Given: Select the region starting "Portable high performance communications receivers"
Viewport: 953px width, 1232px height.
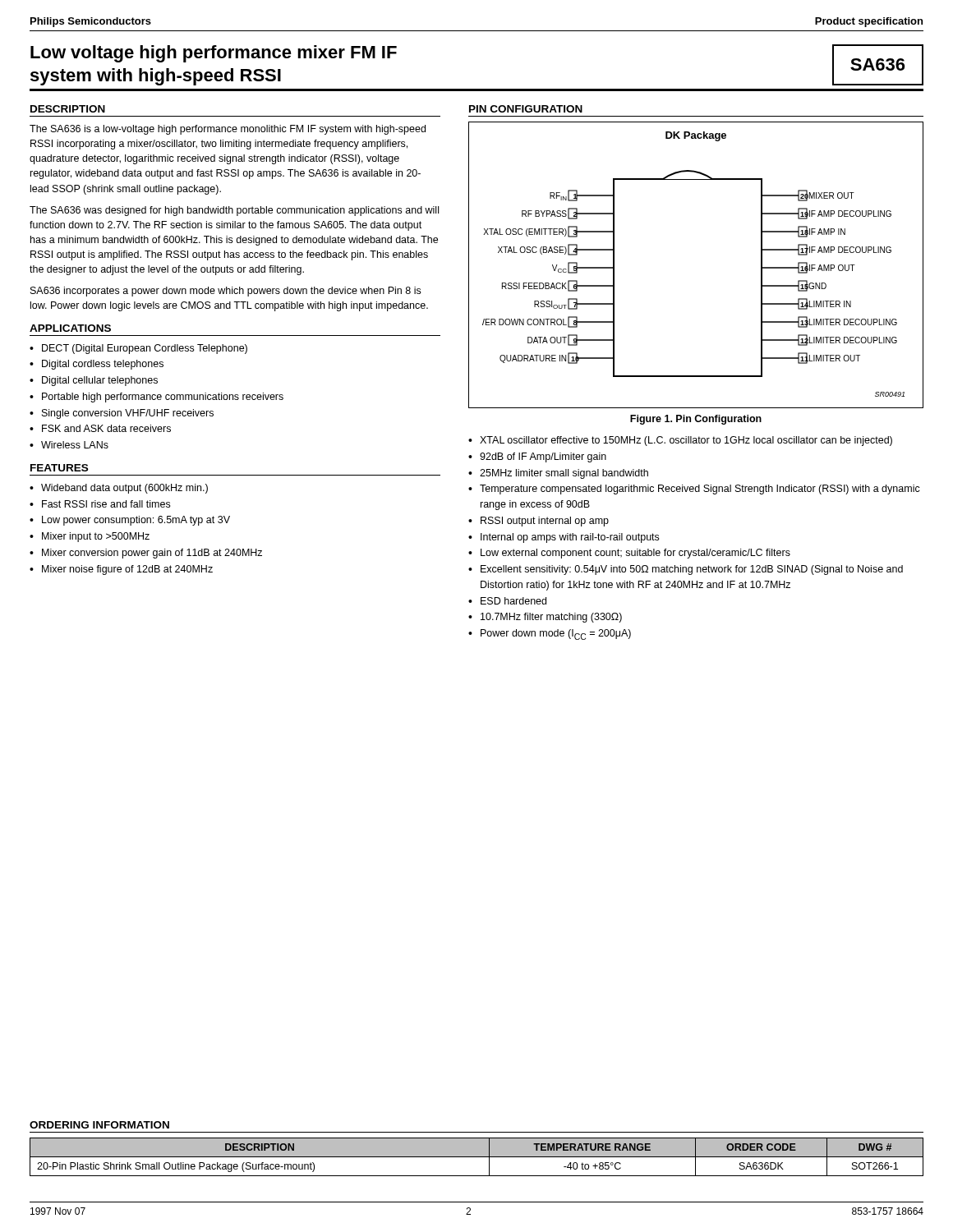Looking at the screenshot, I should coord(162,397).
